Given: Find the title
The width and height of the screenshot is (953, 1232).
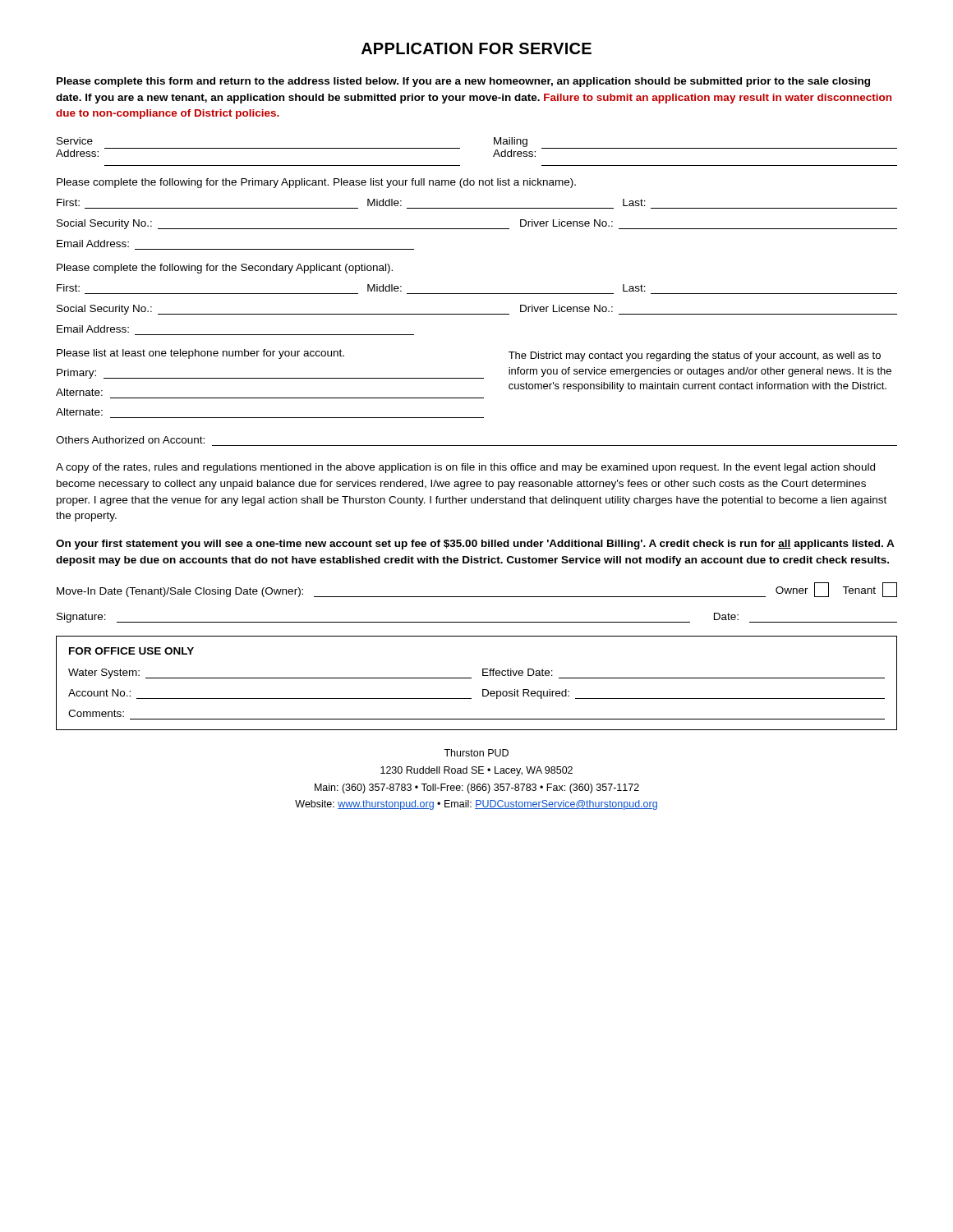Looking at the screenshot, I should [x=476, y=48].
